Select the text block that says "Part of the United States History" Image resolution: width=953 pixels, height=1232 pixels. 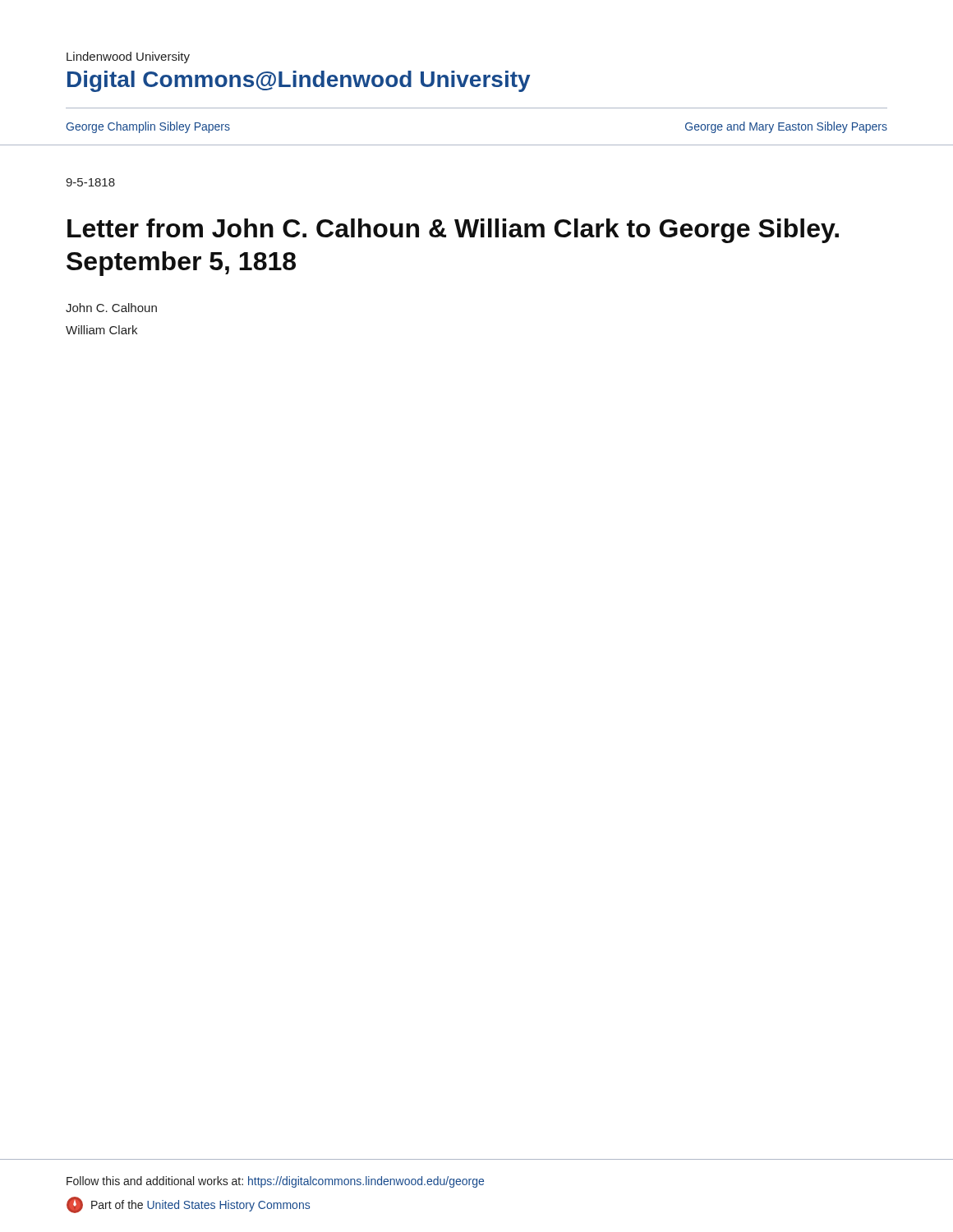point(188,1205)
